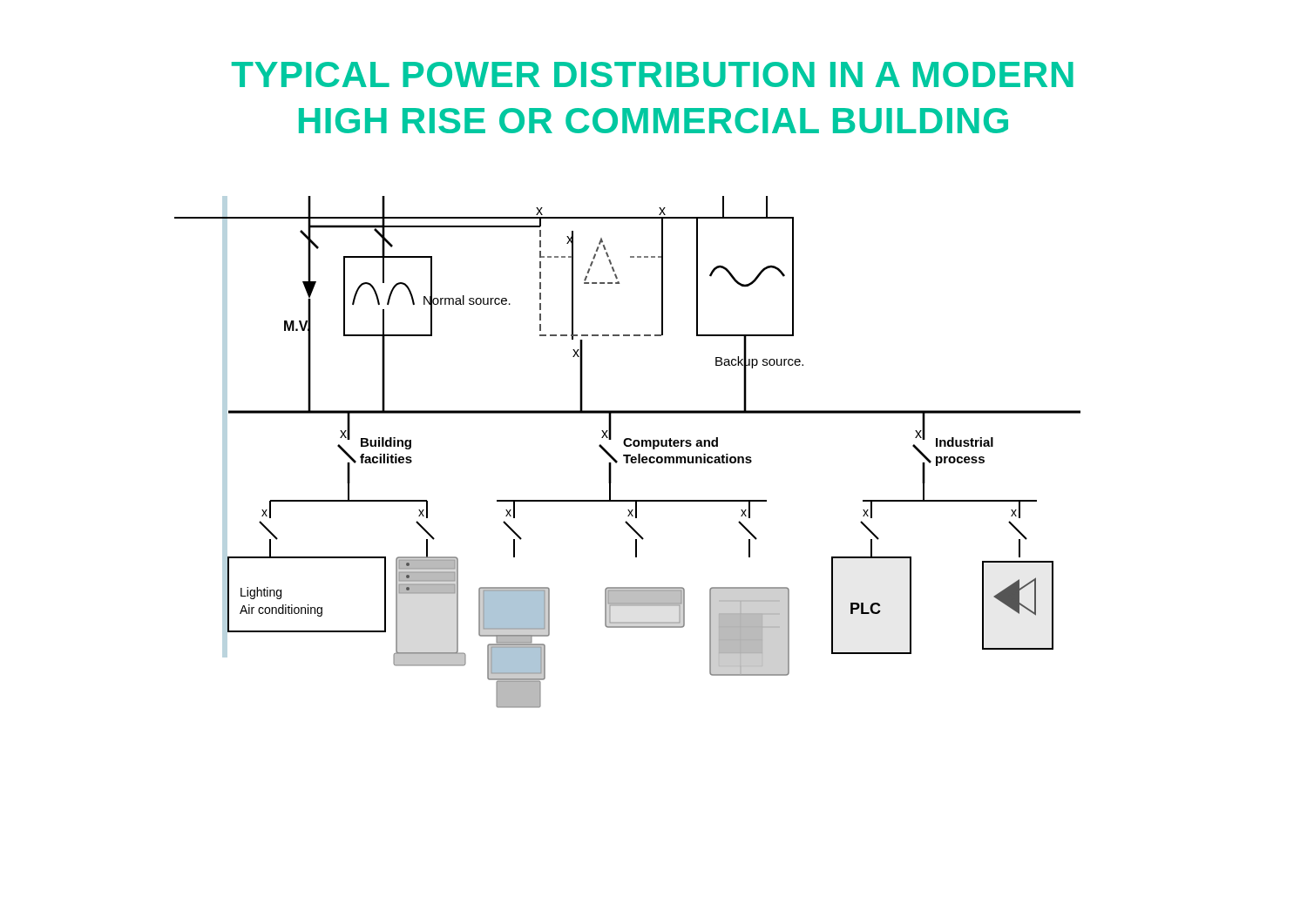Select the schematic

pyautogui.click(x=654, y=453)
